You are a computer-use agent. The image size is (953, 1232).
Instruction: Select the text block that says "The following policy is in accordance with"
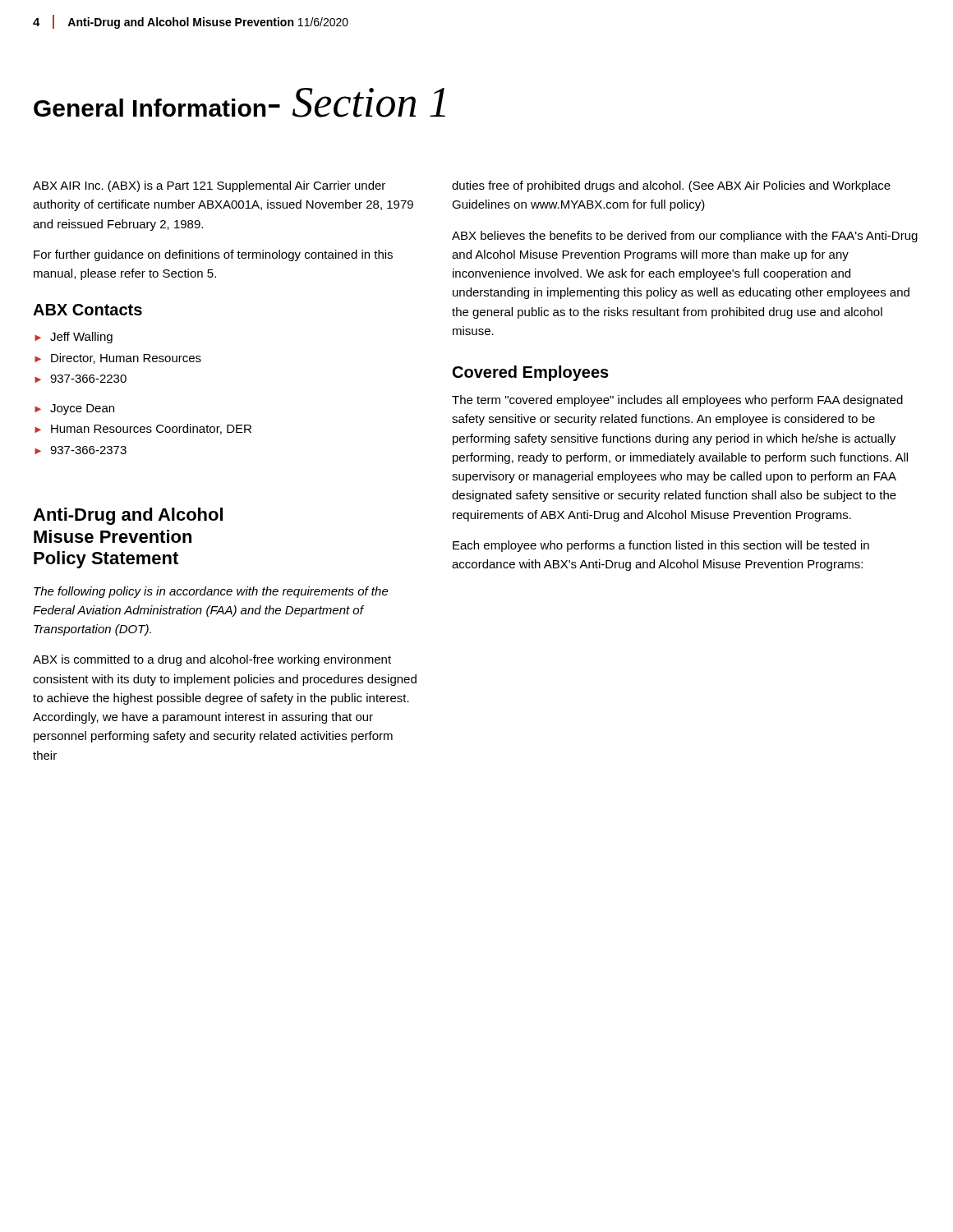[x=211, y=610]
